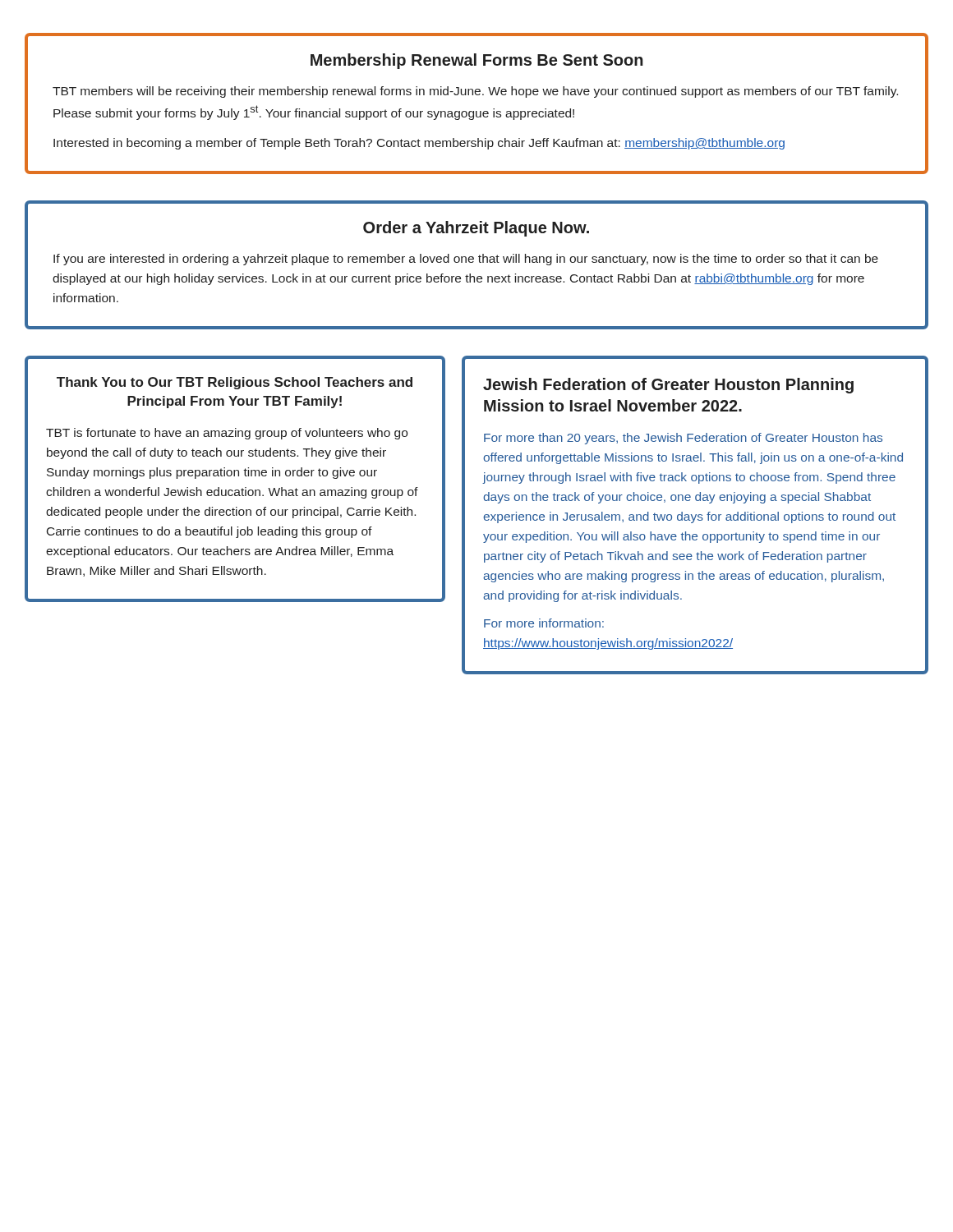
Task: Click on the block starting "For more than 20 years,"
Action: point(693,516)
